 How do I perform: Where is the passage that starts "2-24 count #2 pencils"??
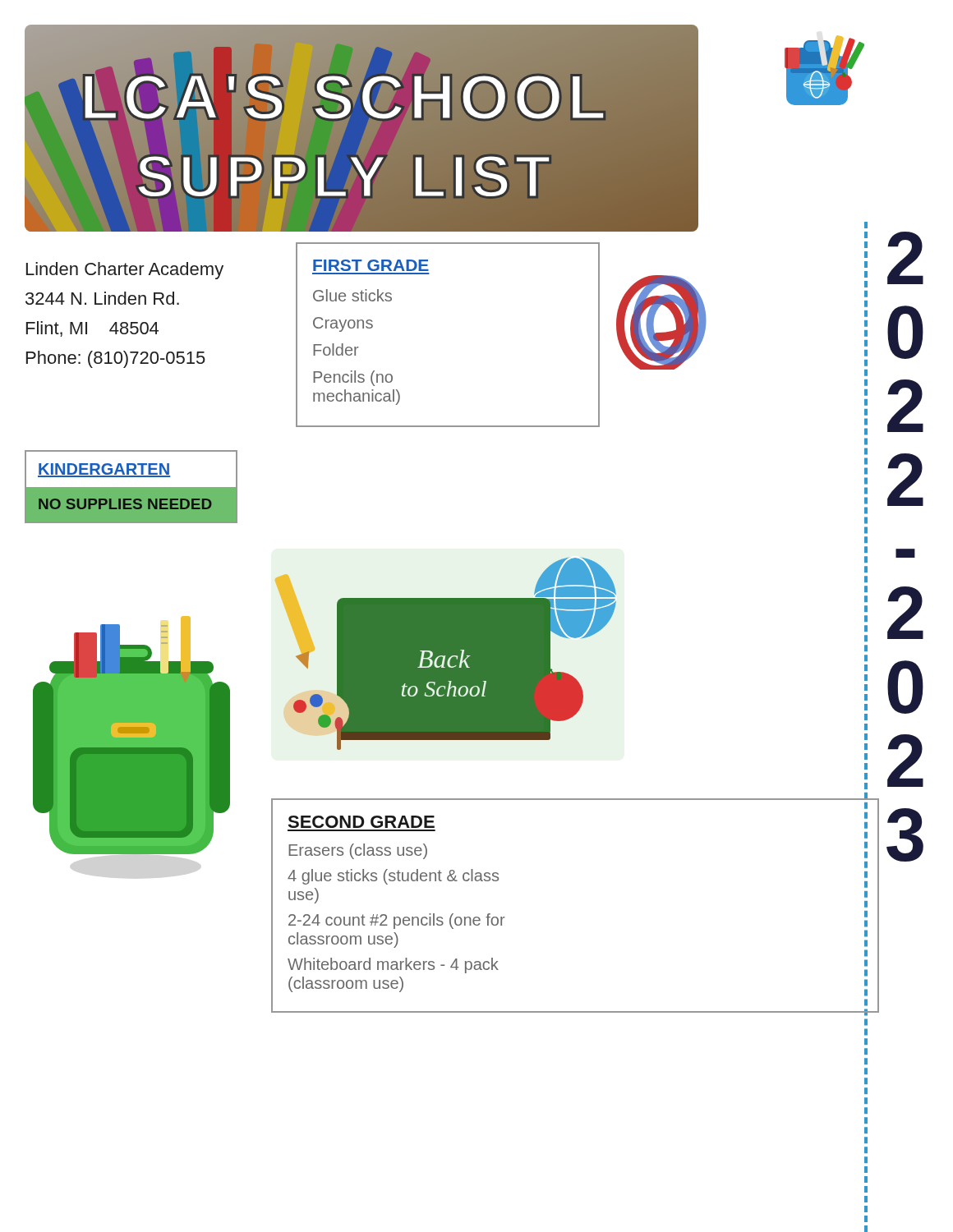coord(396,929)
